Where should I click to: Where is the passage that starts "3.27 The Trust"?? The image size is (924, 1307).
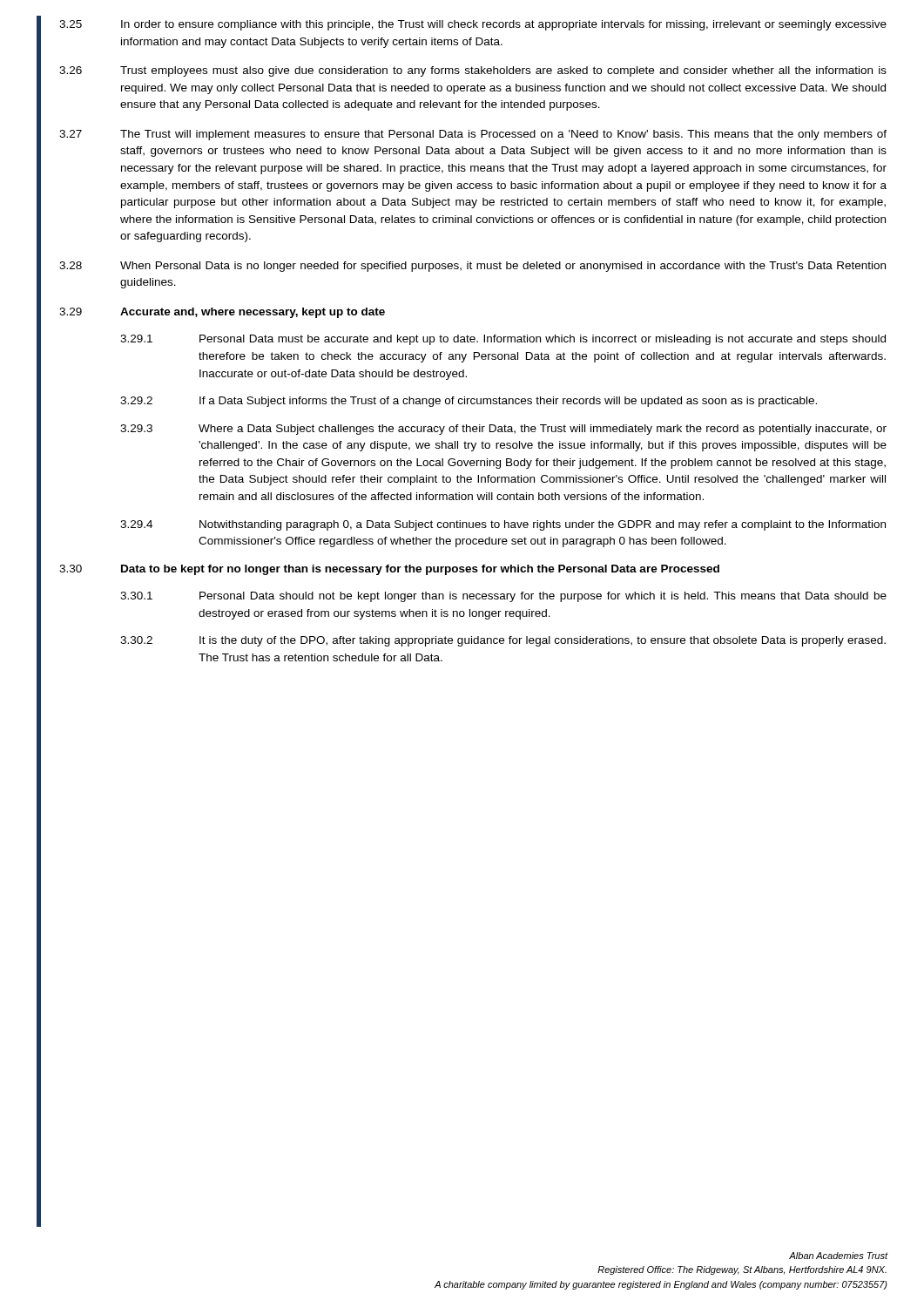pyautogui.click(x=473, y=185)
